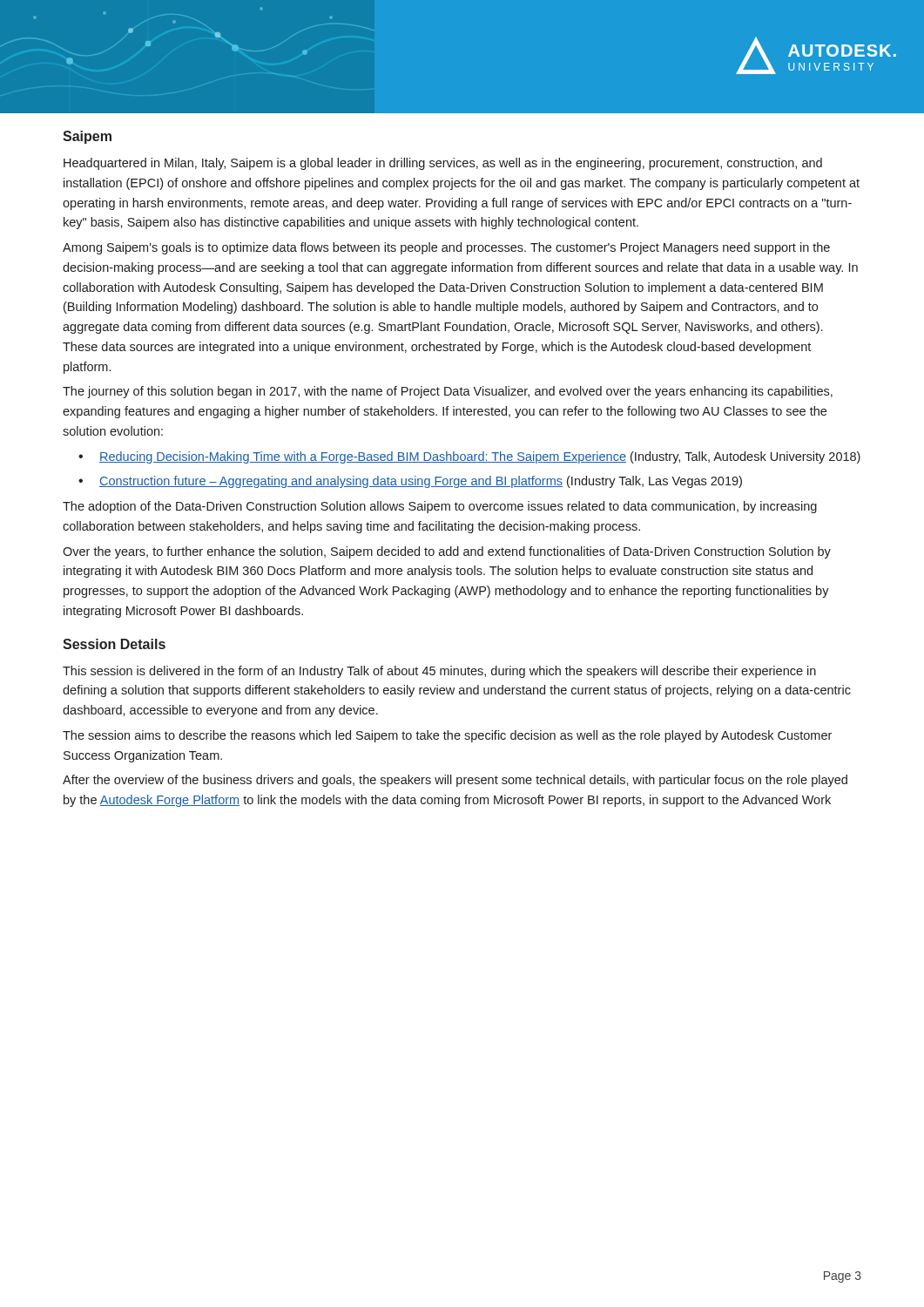This screenshot has height=1307, width=924.
Task: Click the passage that begins "The session aims to"
Action: [447, 745]
